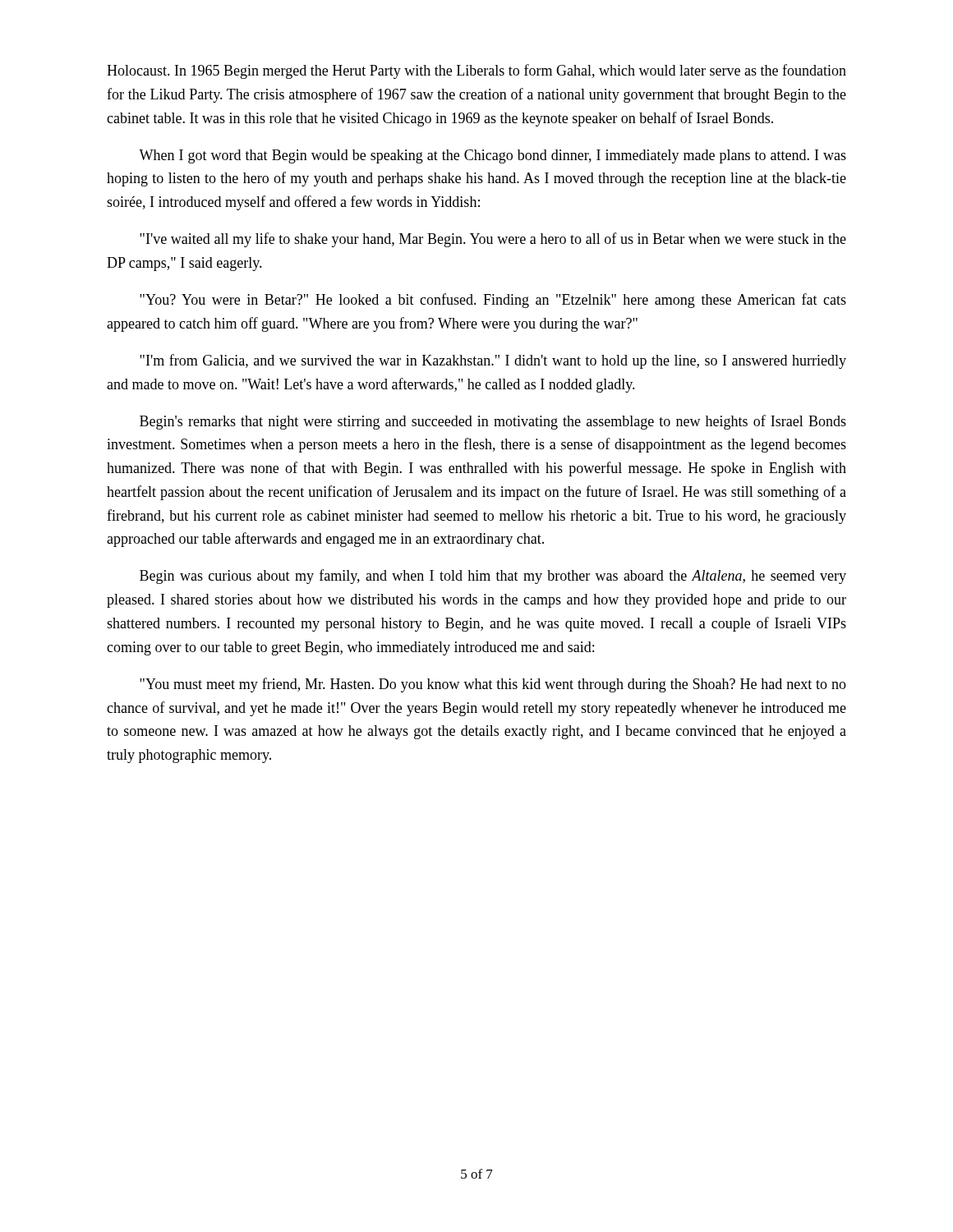953x1232 pixels.
Task: Locate the text starting "Holocaust. In 1965 Begin merged the"
Action: pyautogui.click(x=476, y=413)
